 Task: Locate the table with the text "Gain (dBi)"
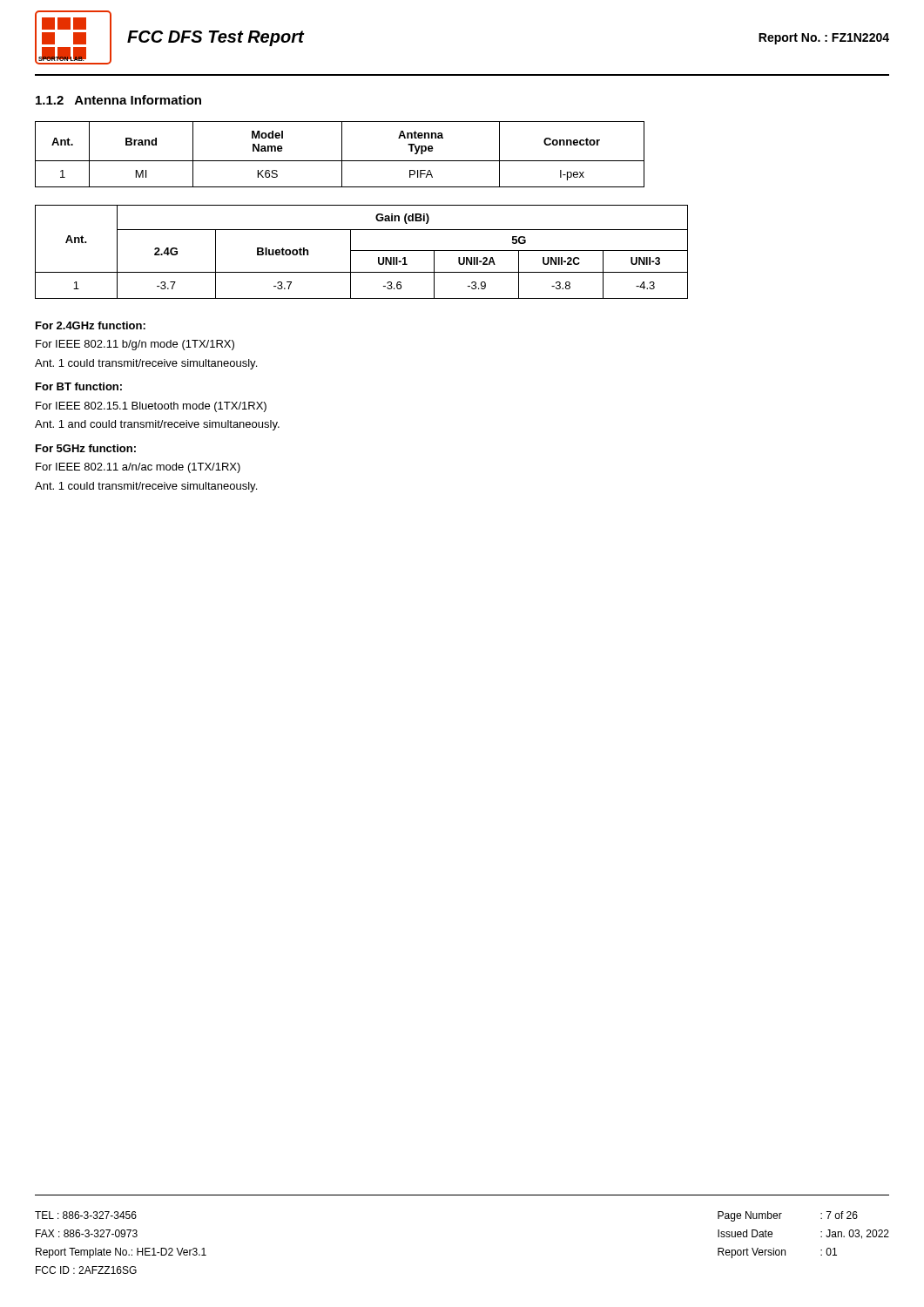point(462,252)
